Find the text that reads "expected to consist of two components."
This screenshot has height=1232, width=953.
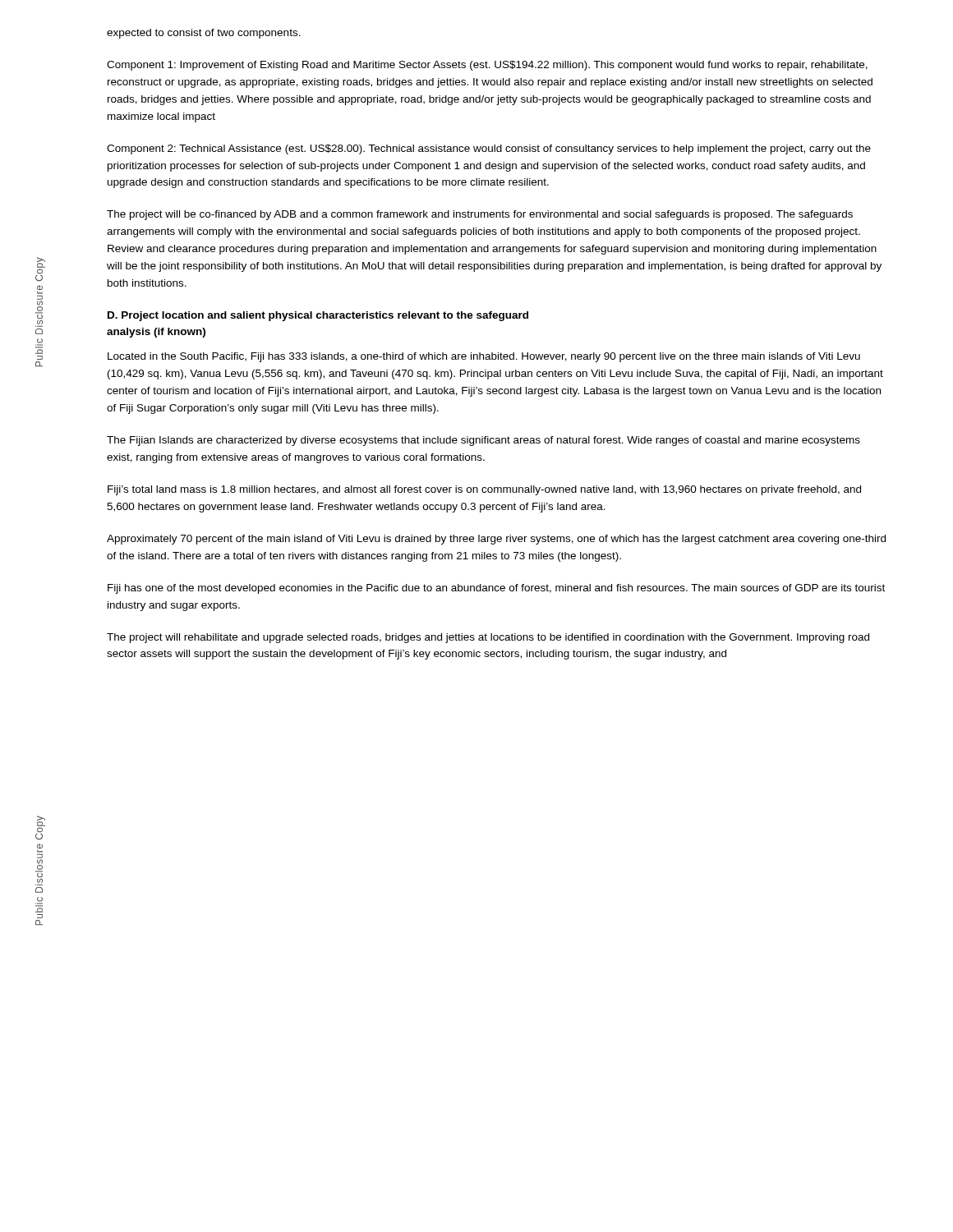[x=204, y=32]
